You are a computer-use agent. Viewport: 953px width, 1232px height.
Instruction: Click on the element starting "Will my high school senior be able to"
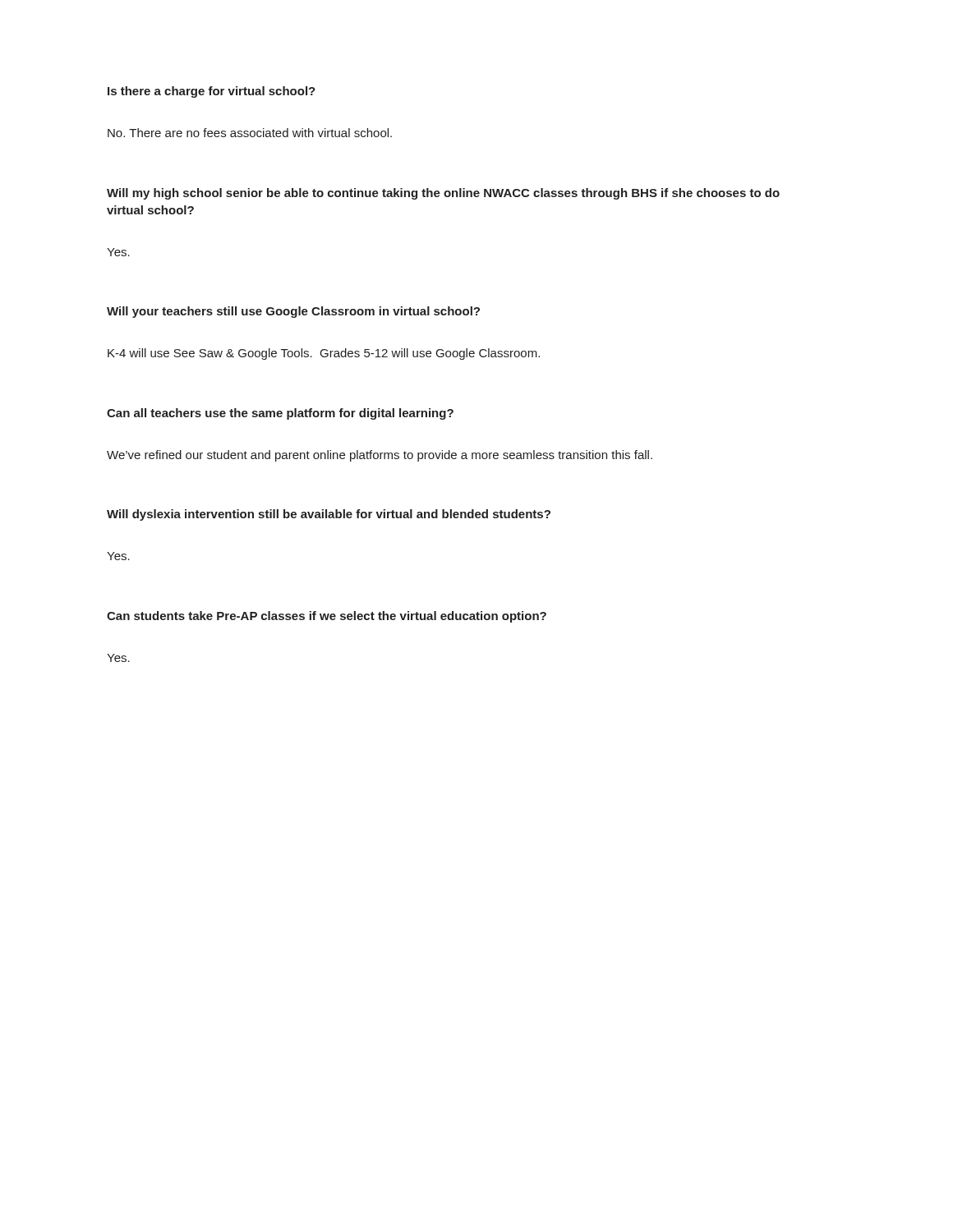tap(443, 201)
